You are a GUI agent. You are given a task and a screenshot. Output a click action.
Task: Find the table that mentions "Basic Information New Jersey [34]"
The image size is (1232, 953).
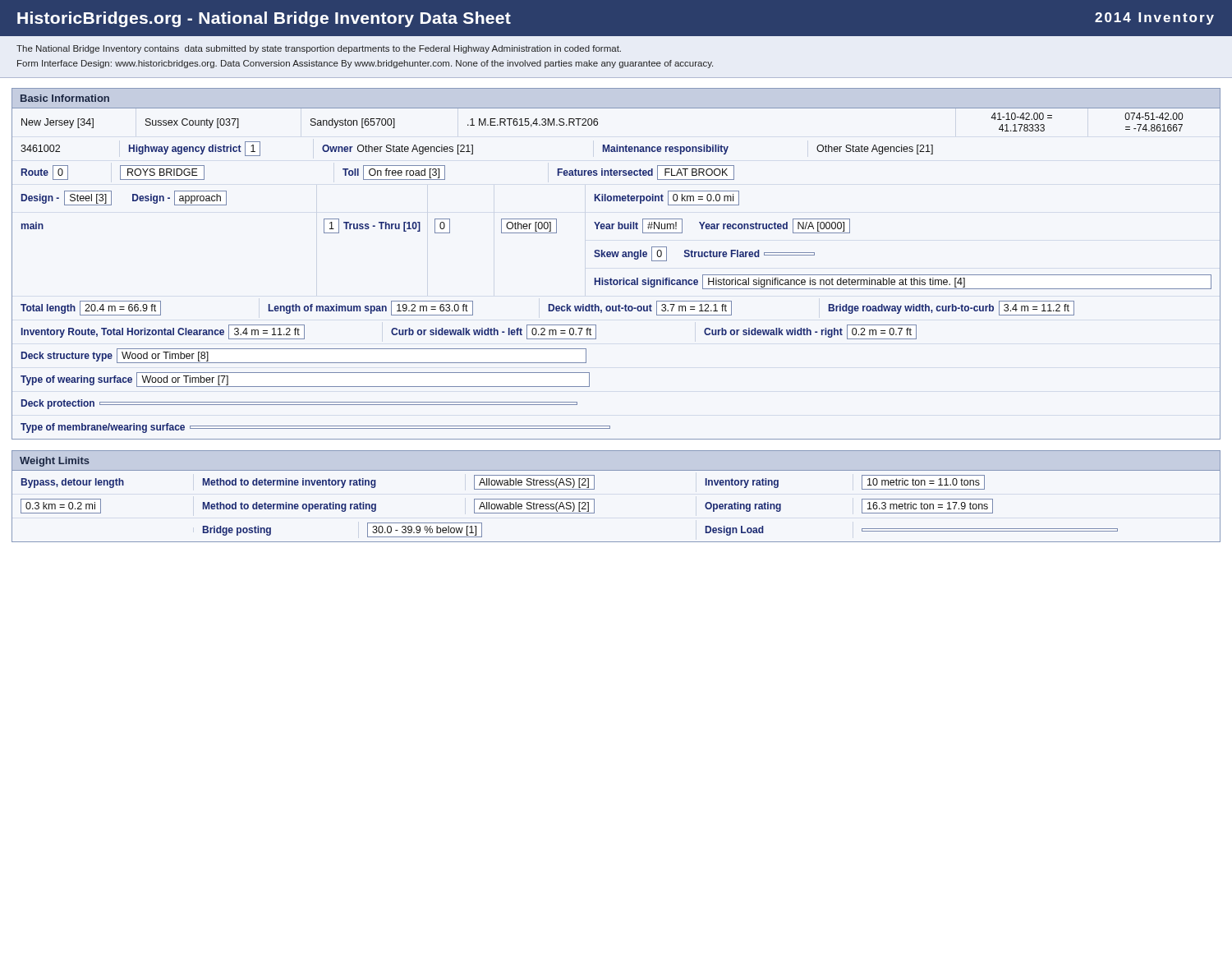[616, 263]
